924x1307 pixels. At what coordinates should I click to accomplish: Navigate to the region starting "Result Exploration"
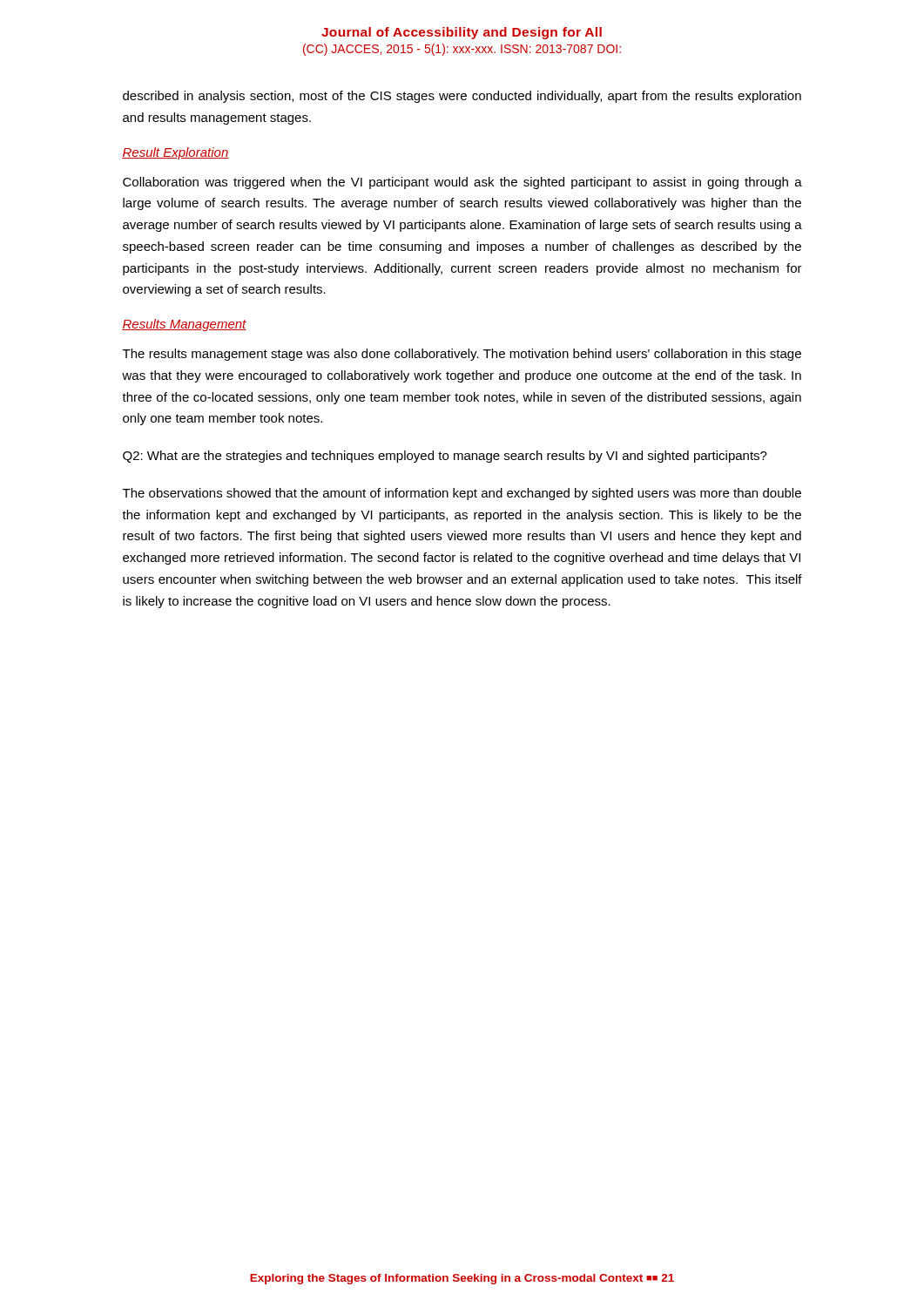point(175,152)
